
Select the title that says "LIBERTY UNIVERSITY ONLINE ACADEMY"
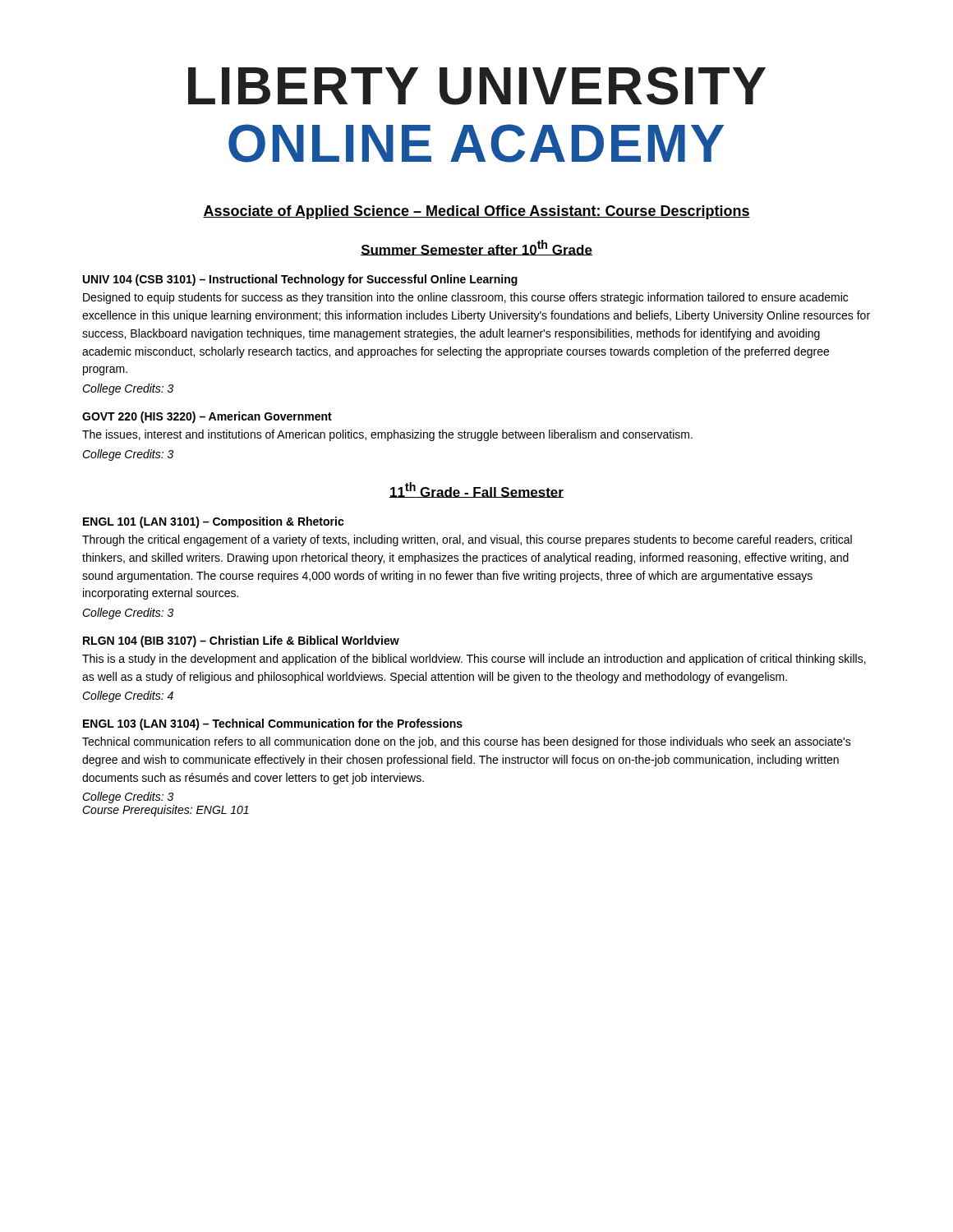click(x=476, y=115)
